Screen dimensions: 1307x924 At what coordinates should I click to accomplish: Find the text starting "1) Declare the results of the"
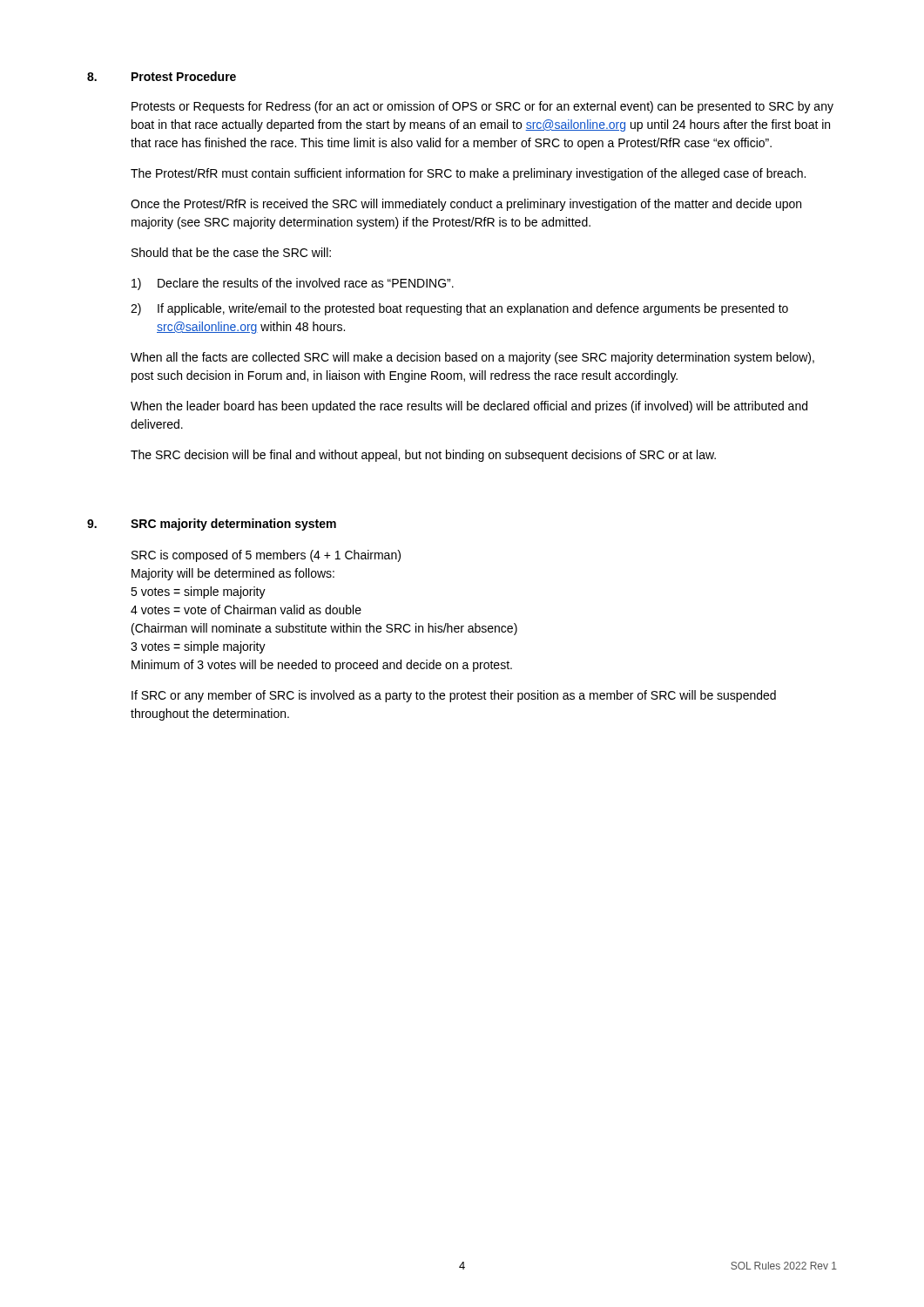tap(293, 284)
